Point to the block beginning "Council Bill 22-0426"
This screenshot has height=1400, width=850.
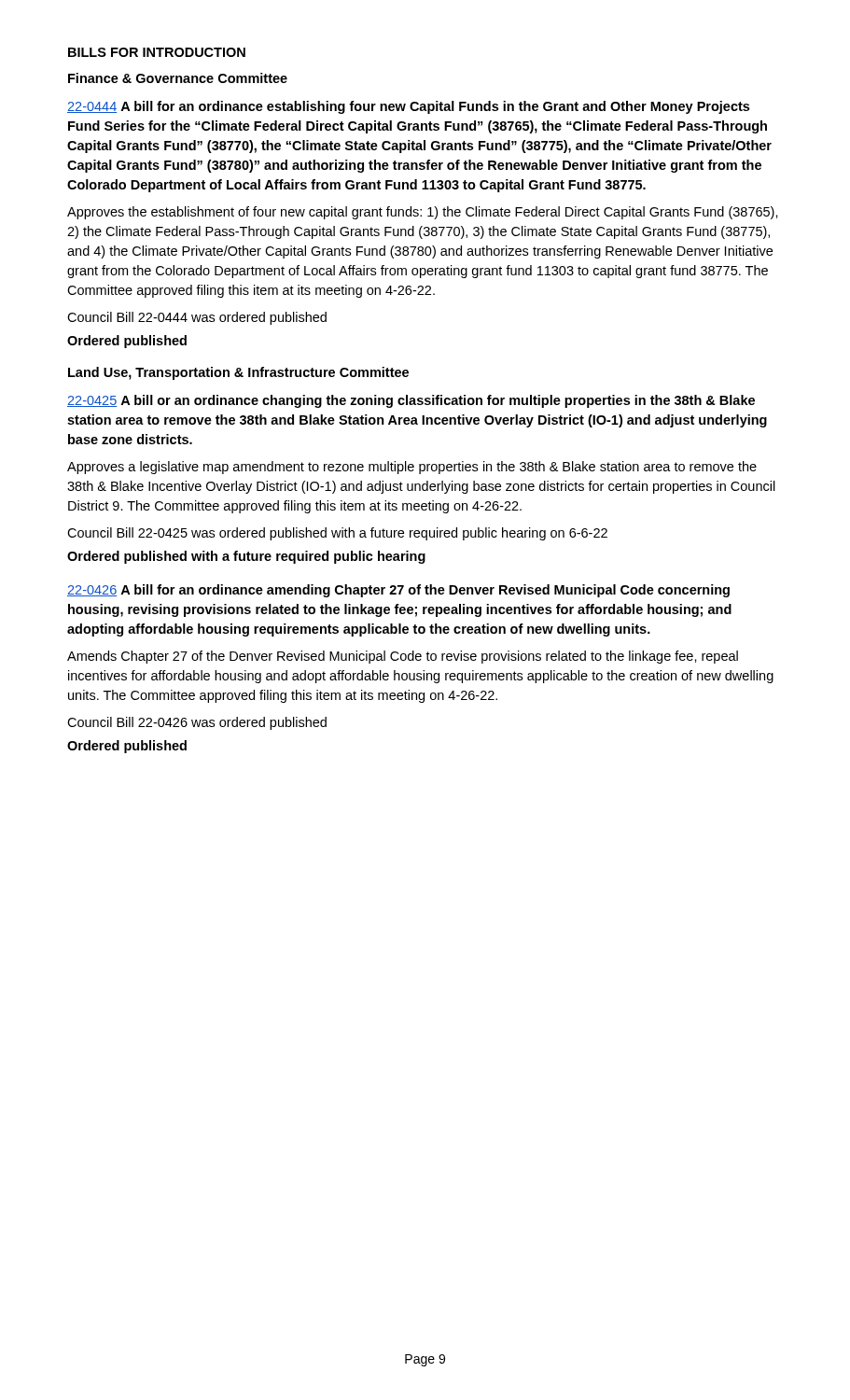click(197, 723)
